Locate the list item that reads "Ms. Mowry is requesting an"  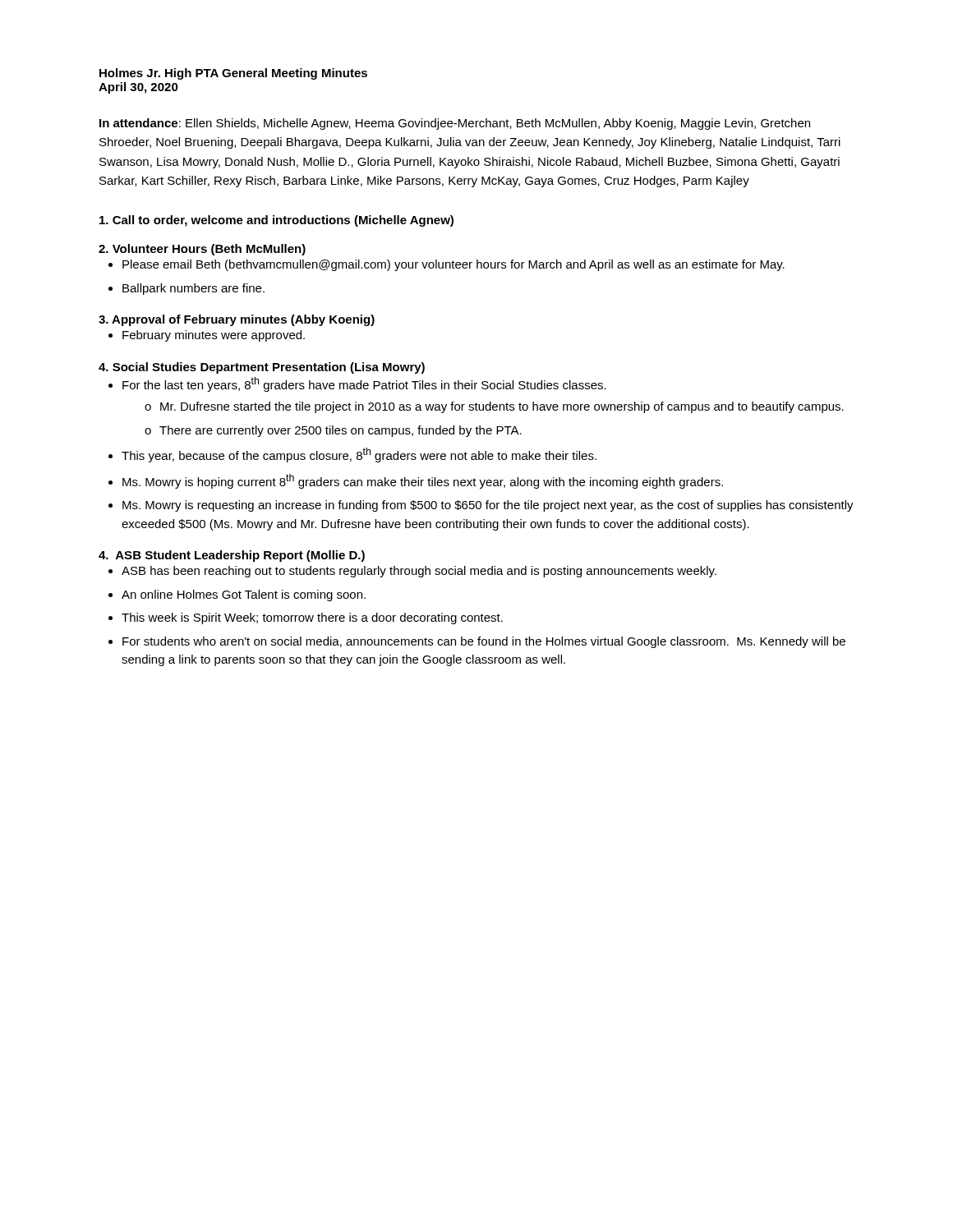(487, 514)
